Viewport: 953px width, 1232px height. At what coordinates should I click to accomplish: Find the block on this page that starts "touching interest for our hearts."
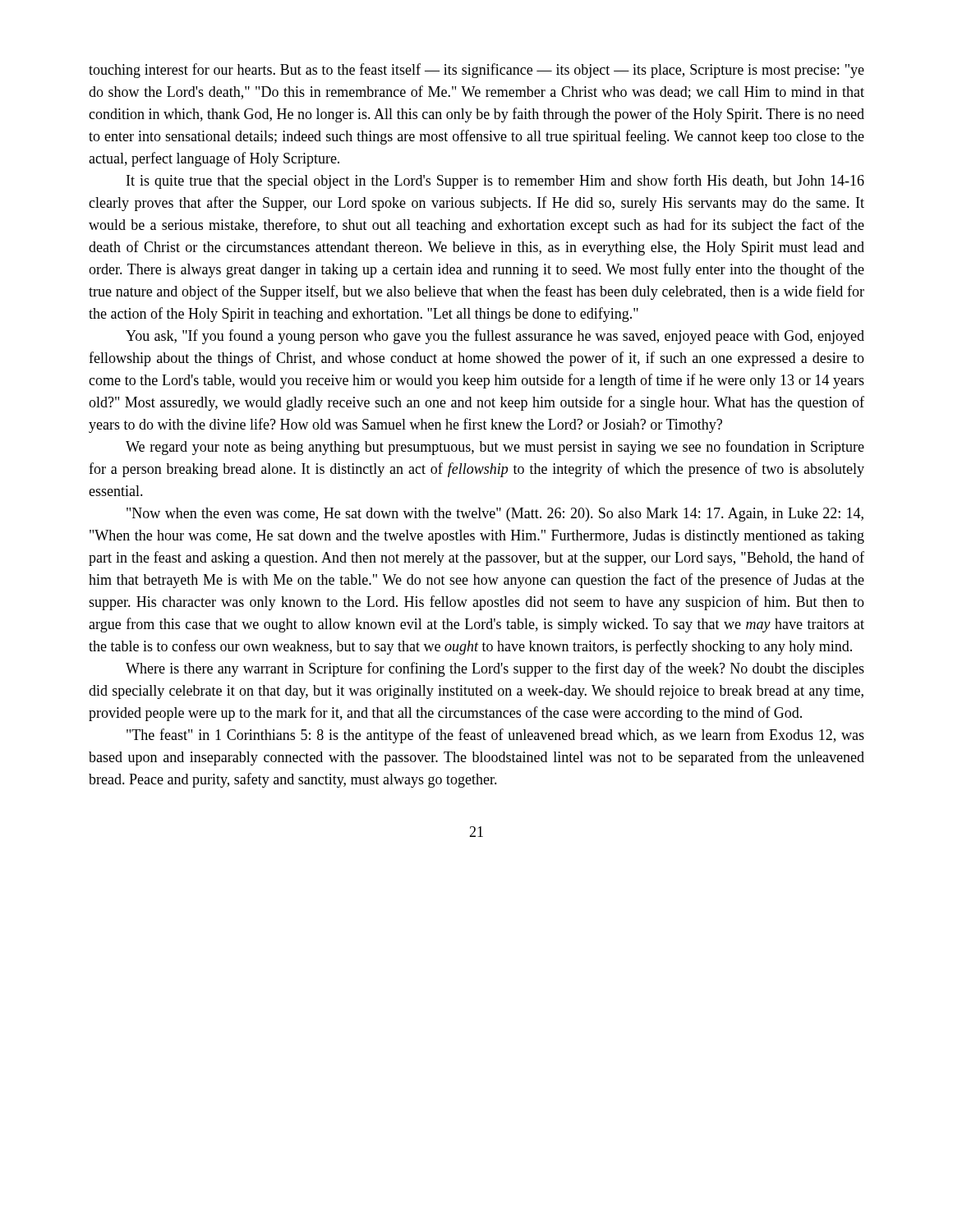tap(476, 115)
